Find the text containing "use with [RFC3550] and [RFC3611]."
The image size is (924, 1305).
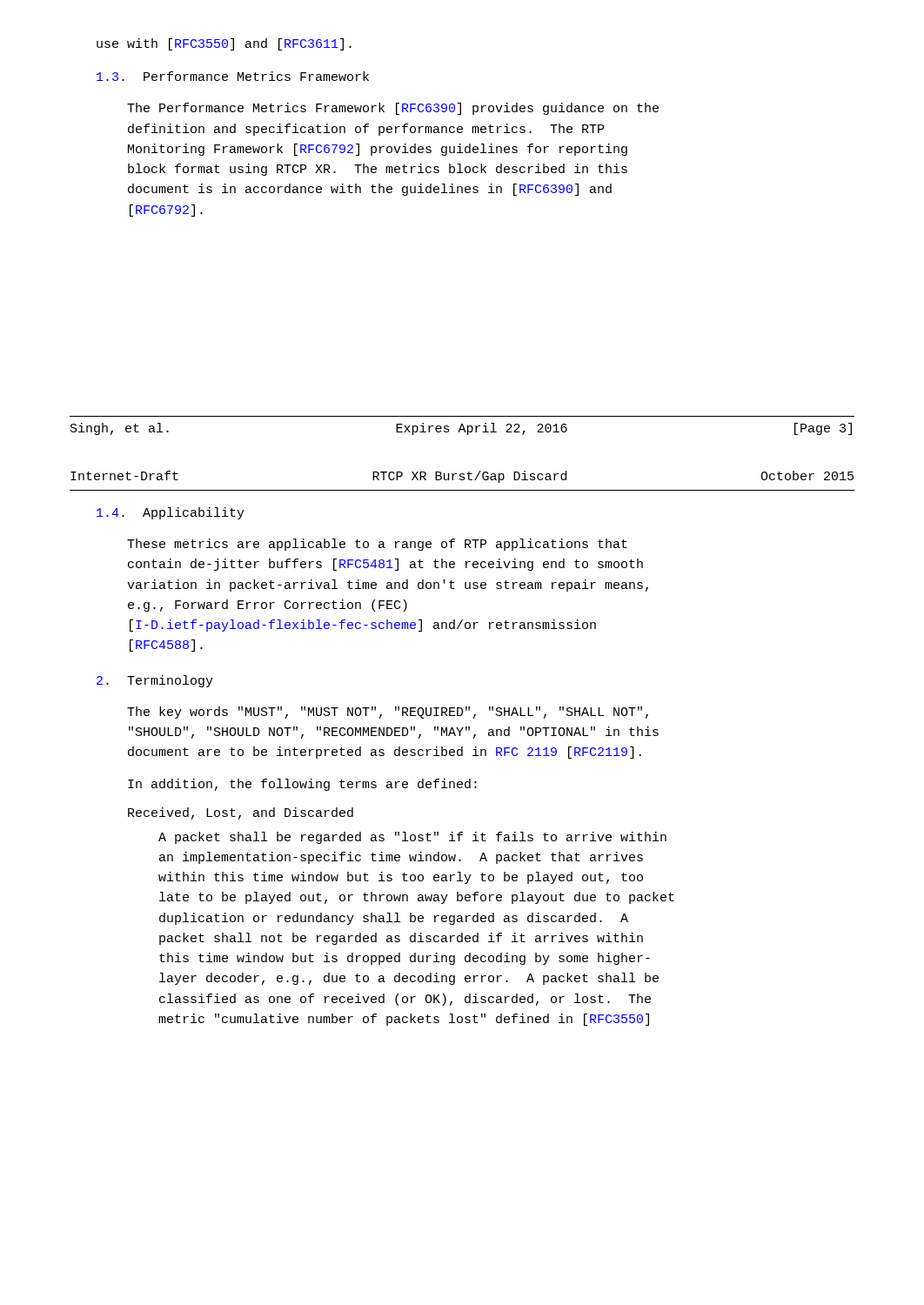click(225, 45)
